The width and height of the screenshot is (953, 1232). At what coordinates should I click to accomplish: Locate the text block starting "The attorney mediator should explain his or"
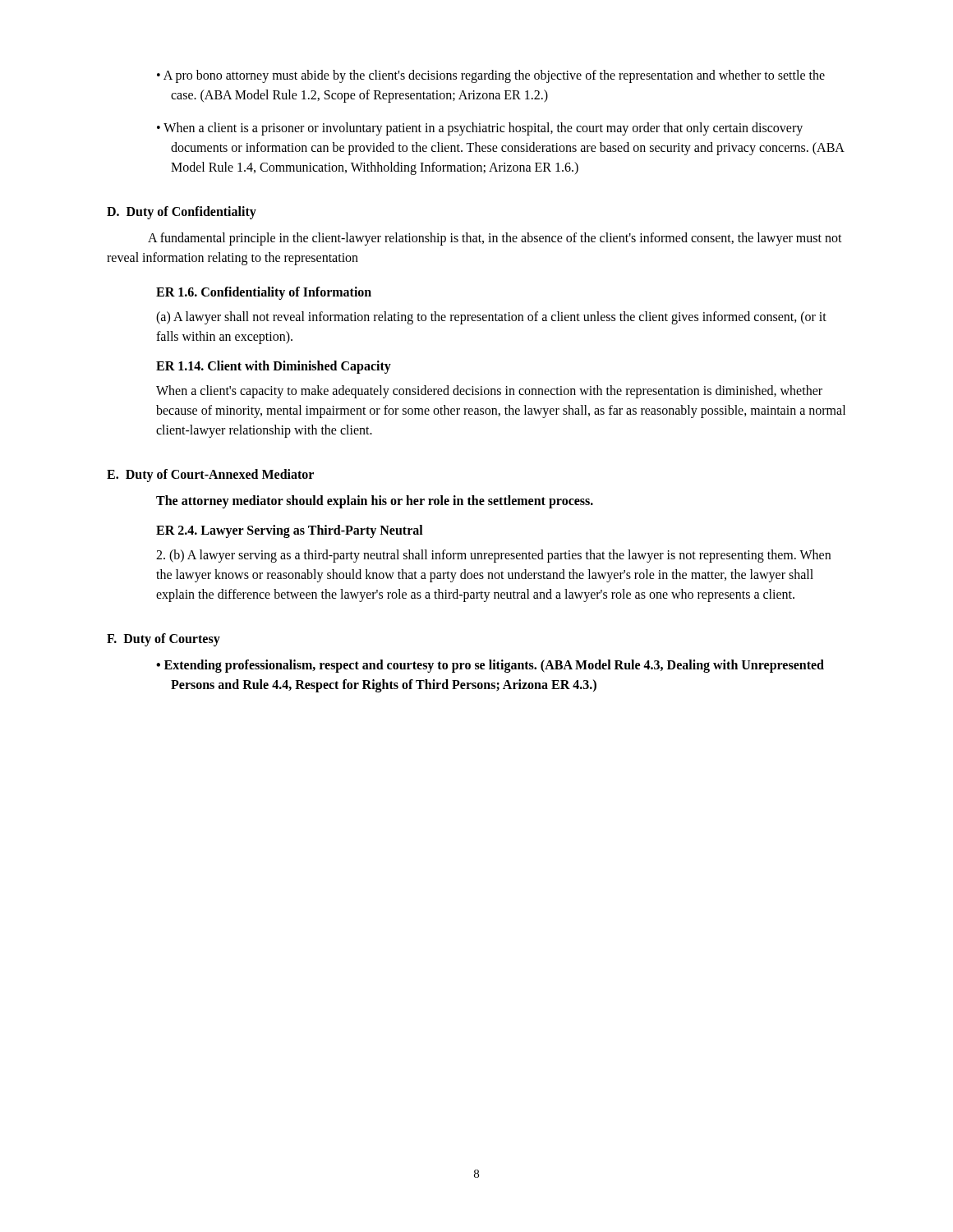click(x=501, y=501)
